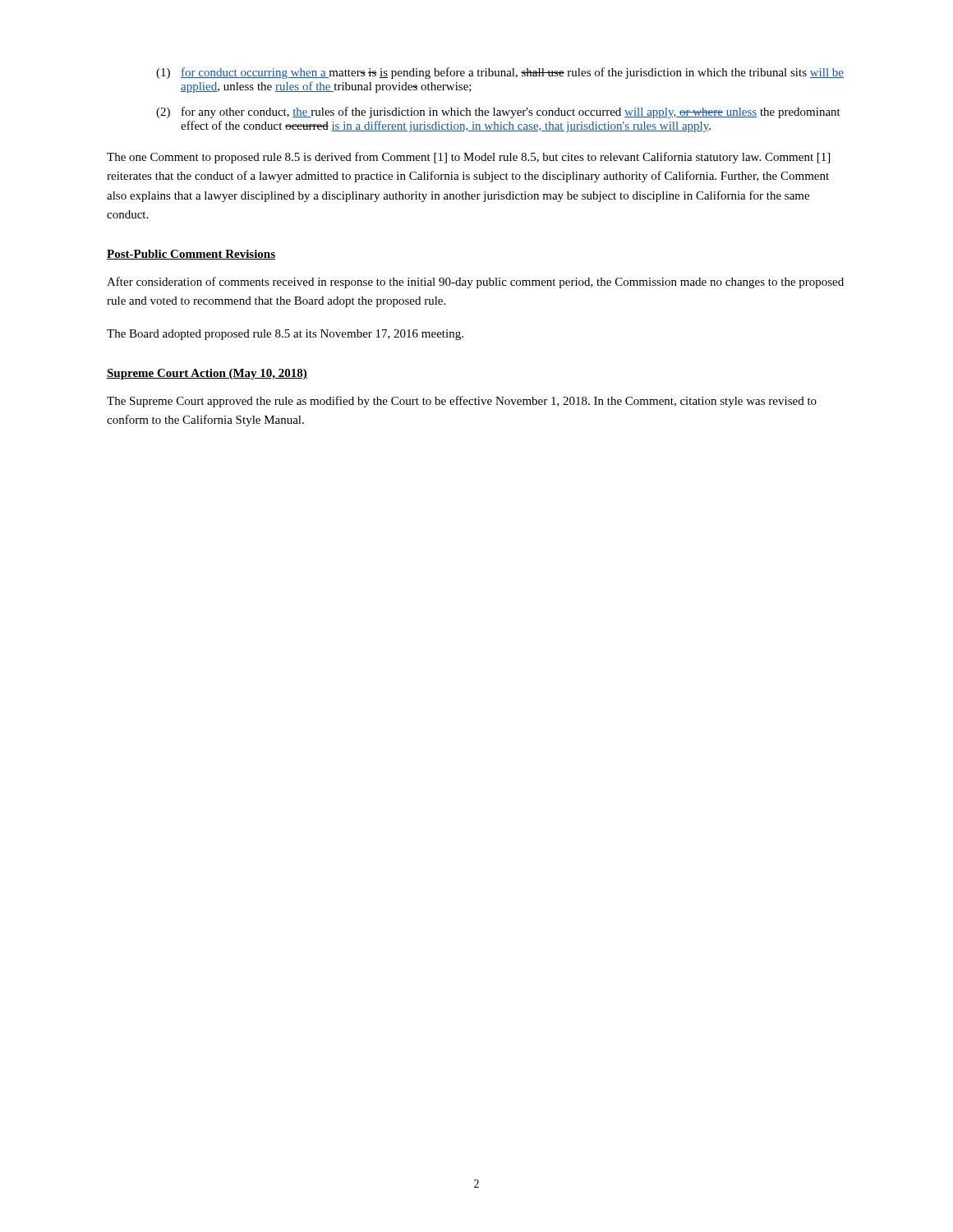The width and height of the screenshot is (953, 1232).
Task: Find the text block starting "The one Comment to proposed rule 8.5 is"
Action: (x=476, y=186)
